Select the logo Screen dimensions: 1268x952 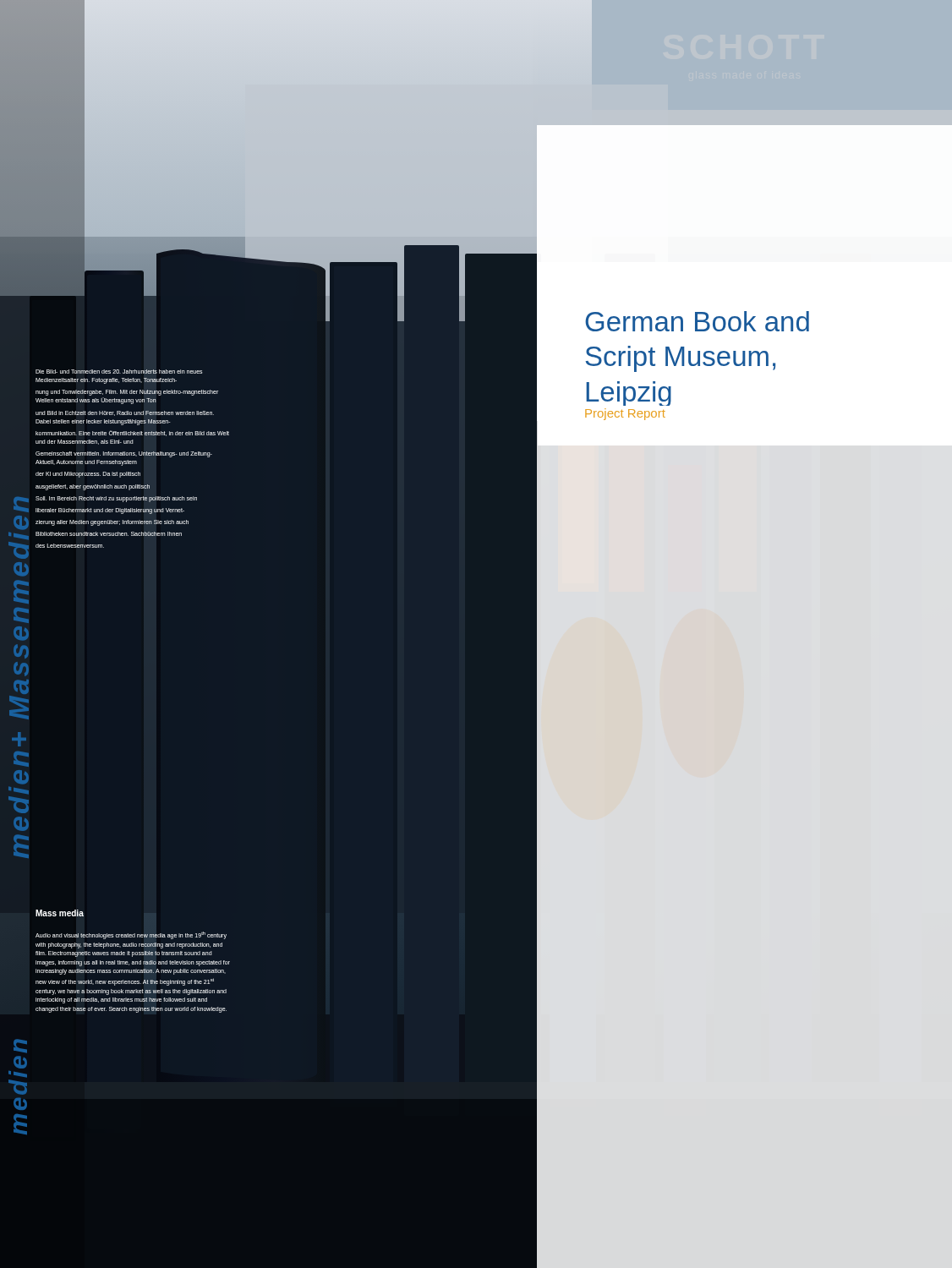pos(745,55)
